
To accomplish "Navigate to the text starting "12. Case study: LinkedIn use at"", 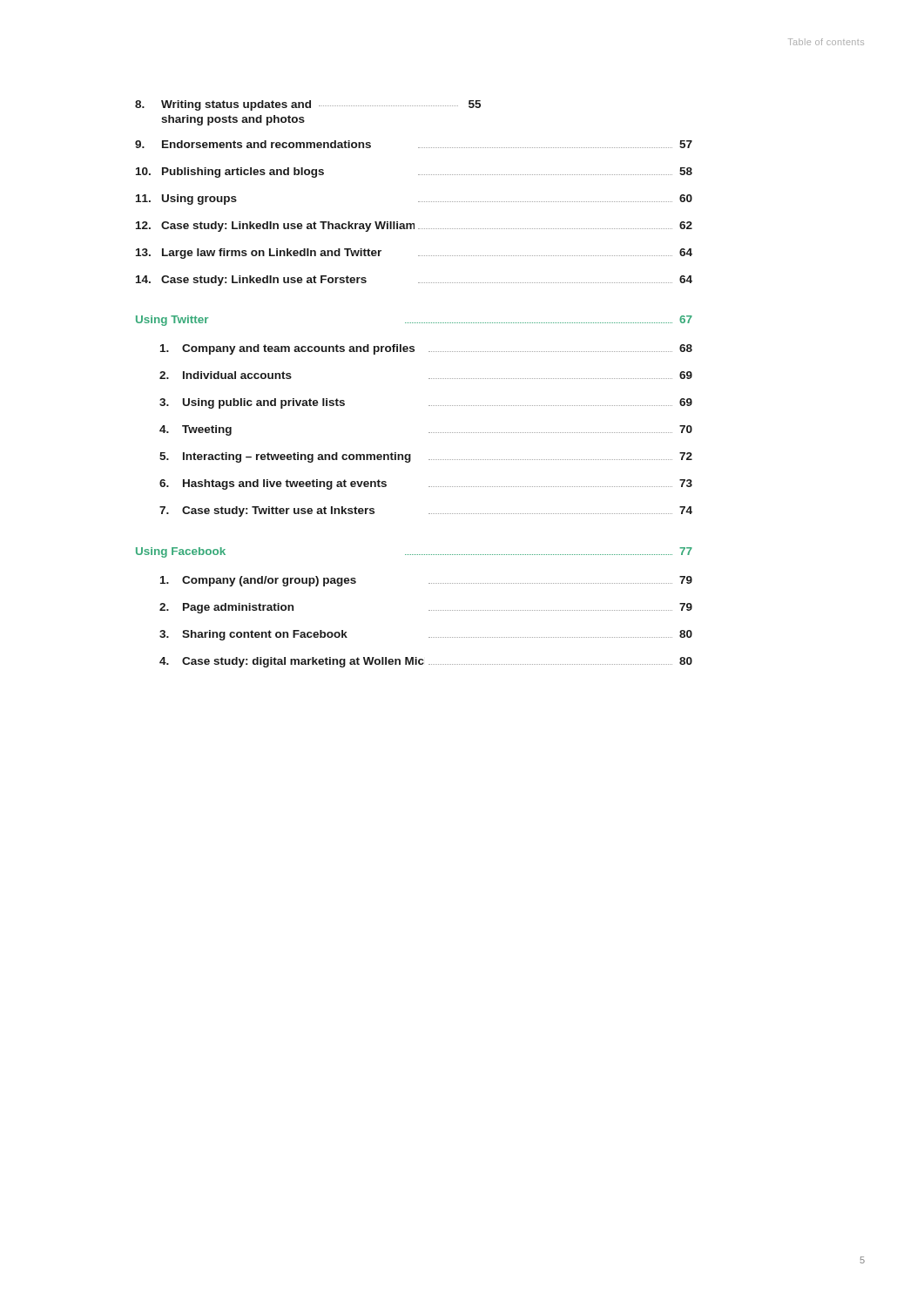I will [x=414, y=226].
